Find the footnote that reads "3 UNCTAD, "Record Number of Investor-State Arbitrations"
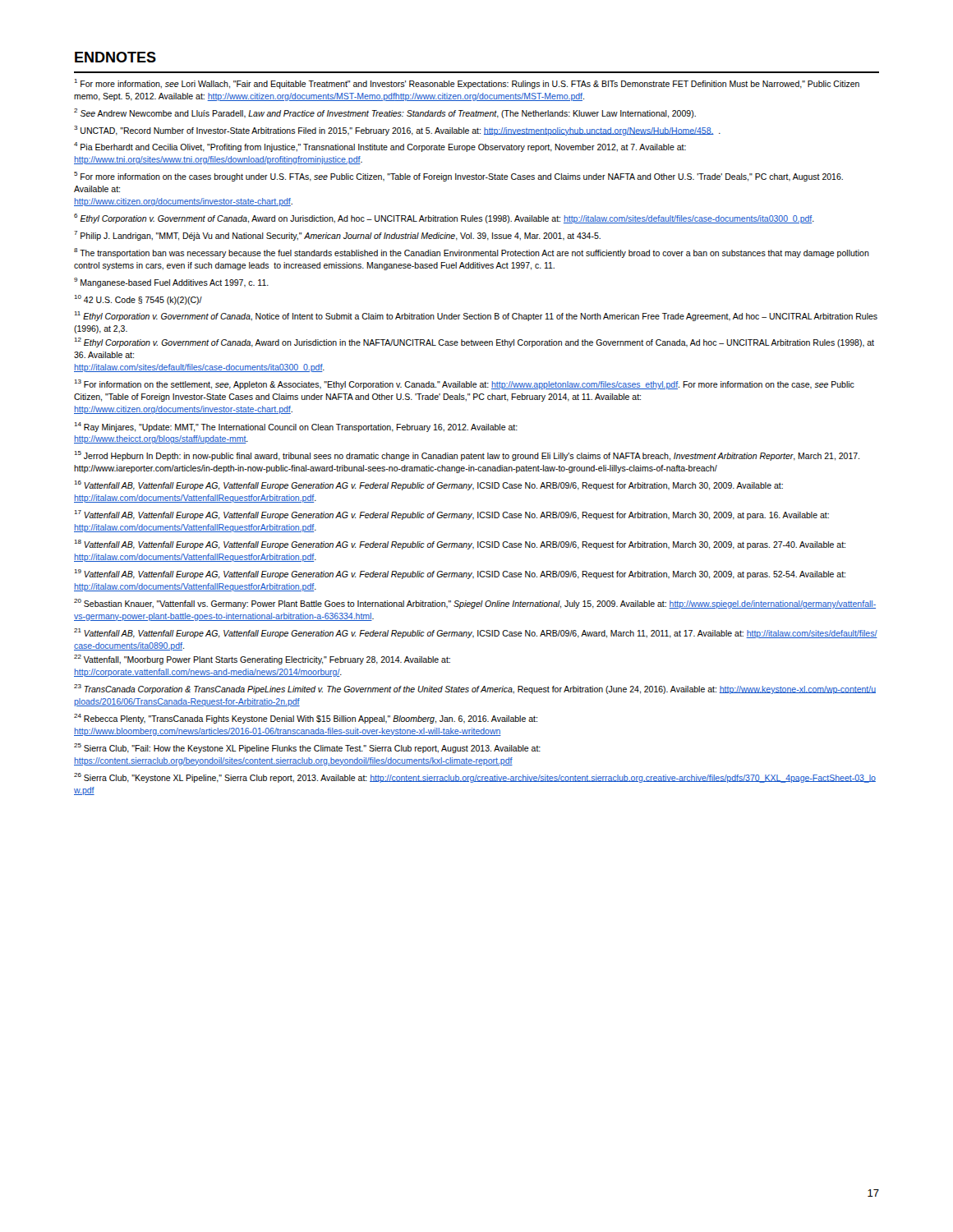The width and height of the screenshot is (953, 1232). point(397,129)
